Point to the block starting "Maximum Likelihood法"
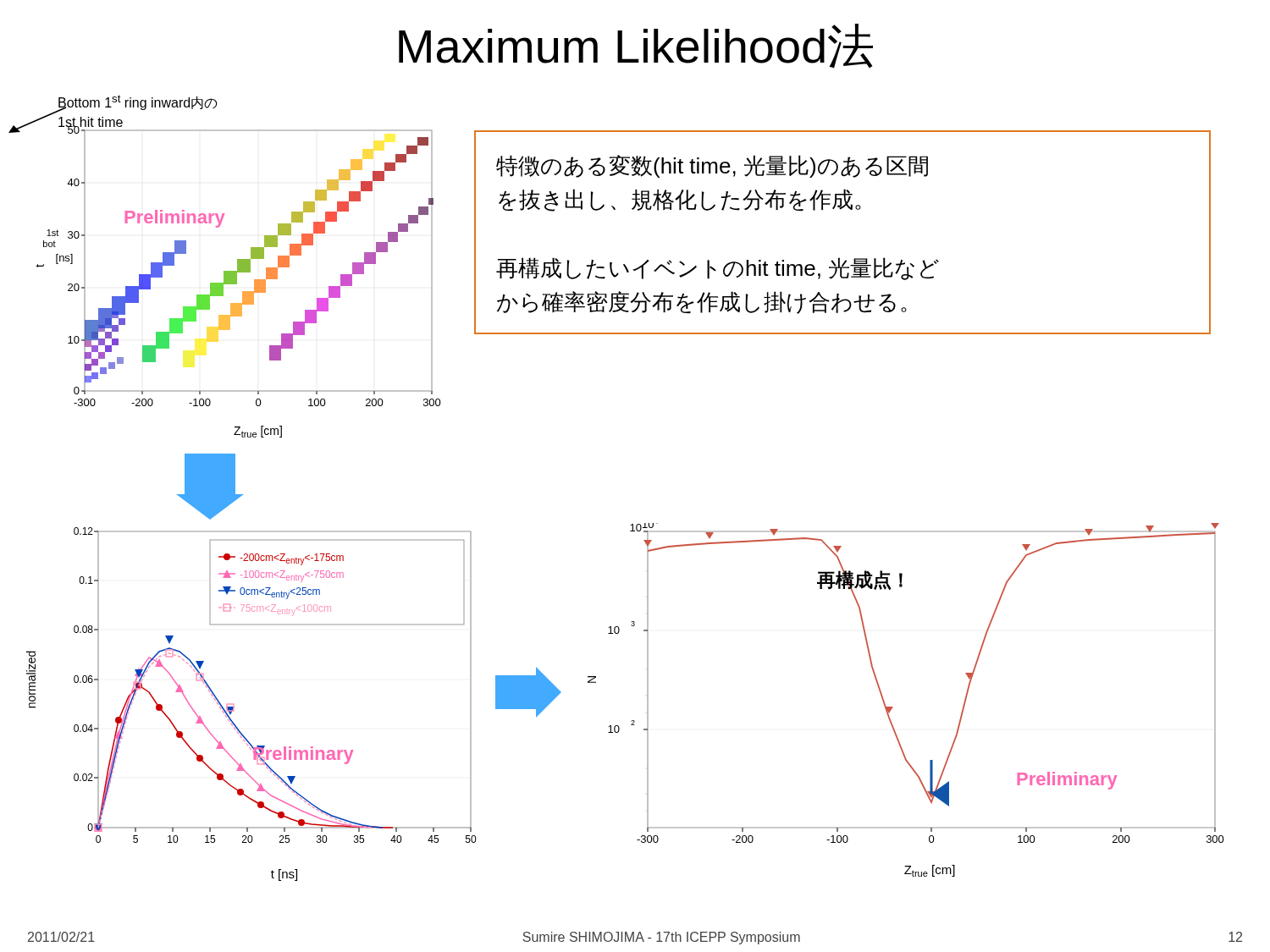This screenshot has width=1270, height=952. click(635, 46)
